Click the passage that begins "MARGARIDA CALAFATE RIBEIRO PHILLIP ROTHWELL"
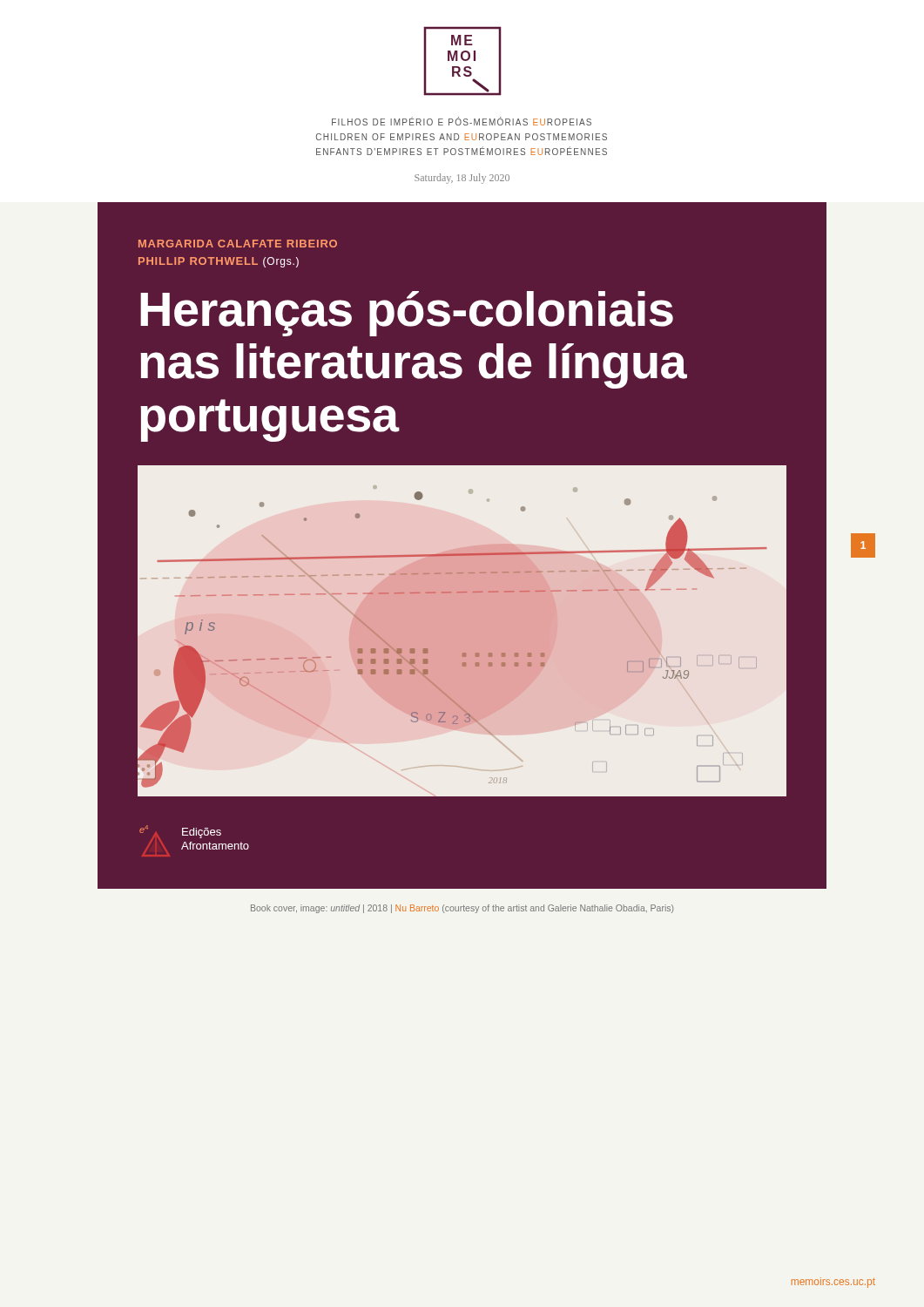The image size is (924, 1307). click(238, 244)
